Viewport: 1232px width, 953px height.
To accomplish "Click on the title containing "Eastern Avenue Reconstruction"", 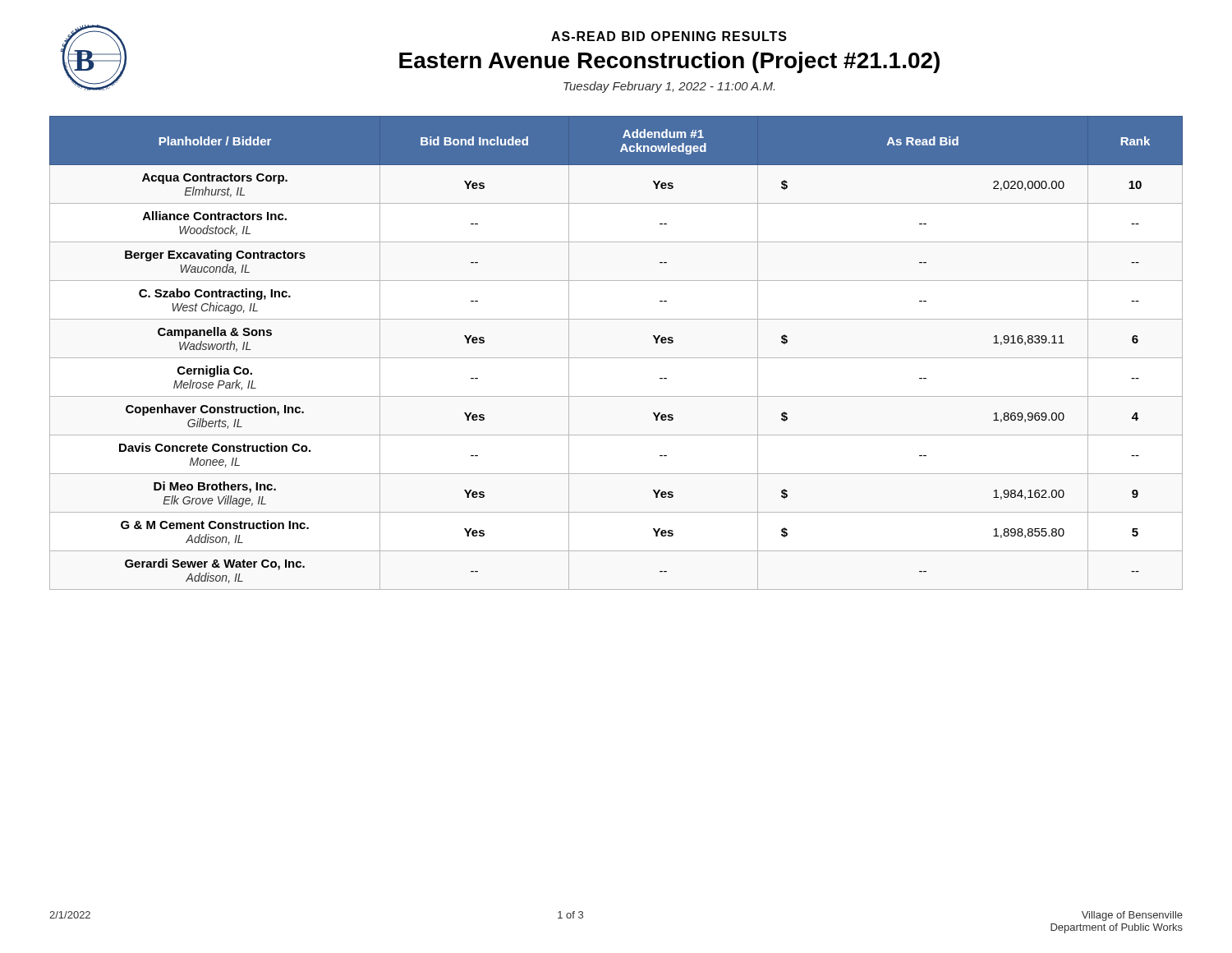I will click(669, 60).
